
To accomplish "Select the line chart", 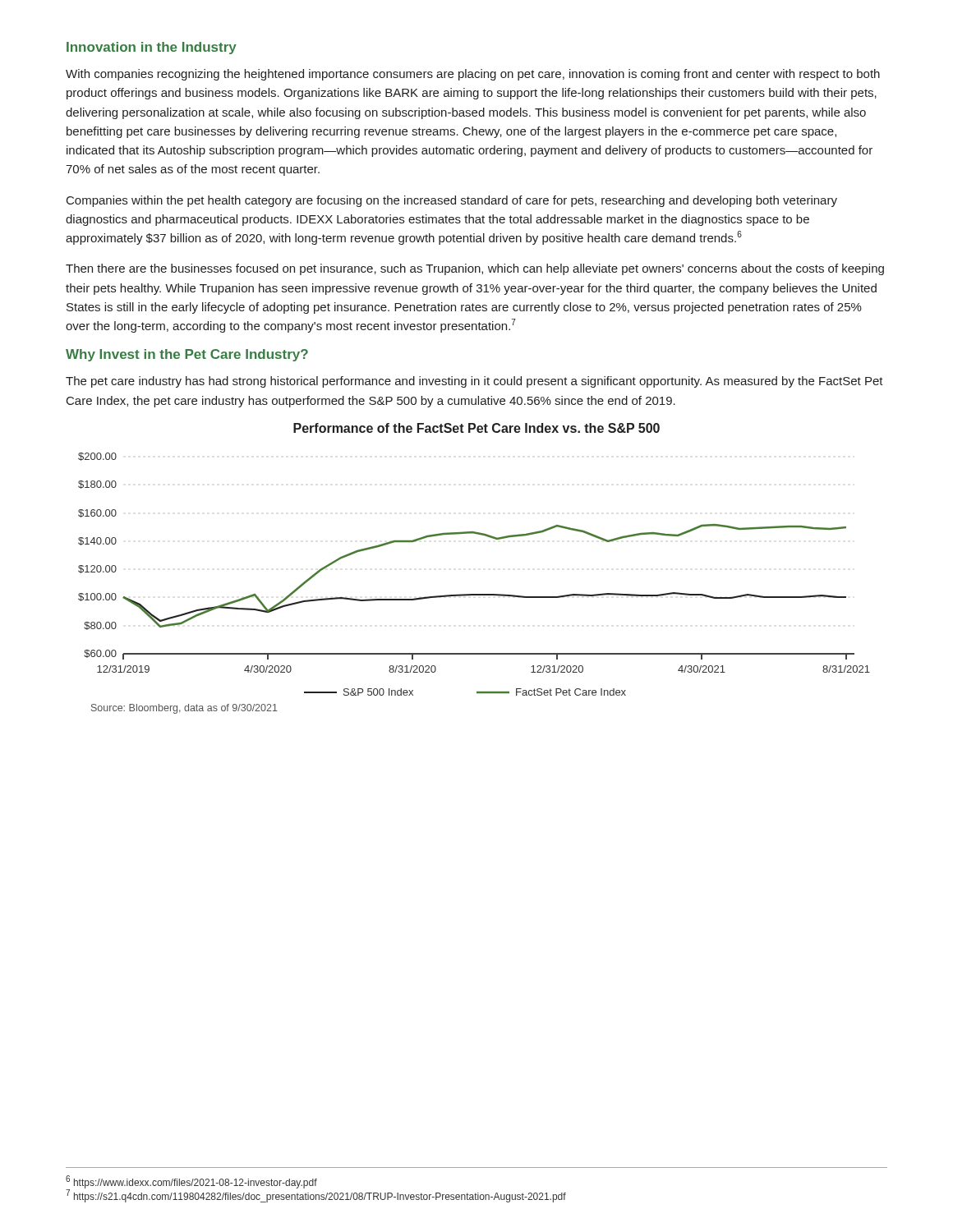I will pos(476,567).
